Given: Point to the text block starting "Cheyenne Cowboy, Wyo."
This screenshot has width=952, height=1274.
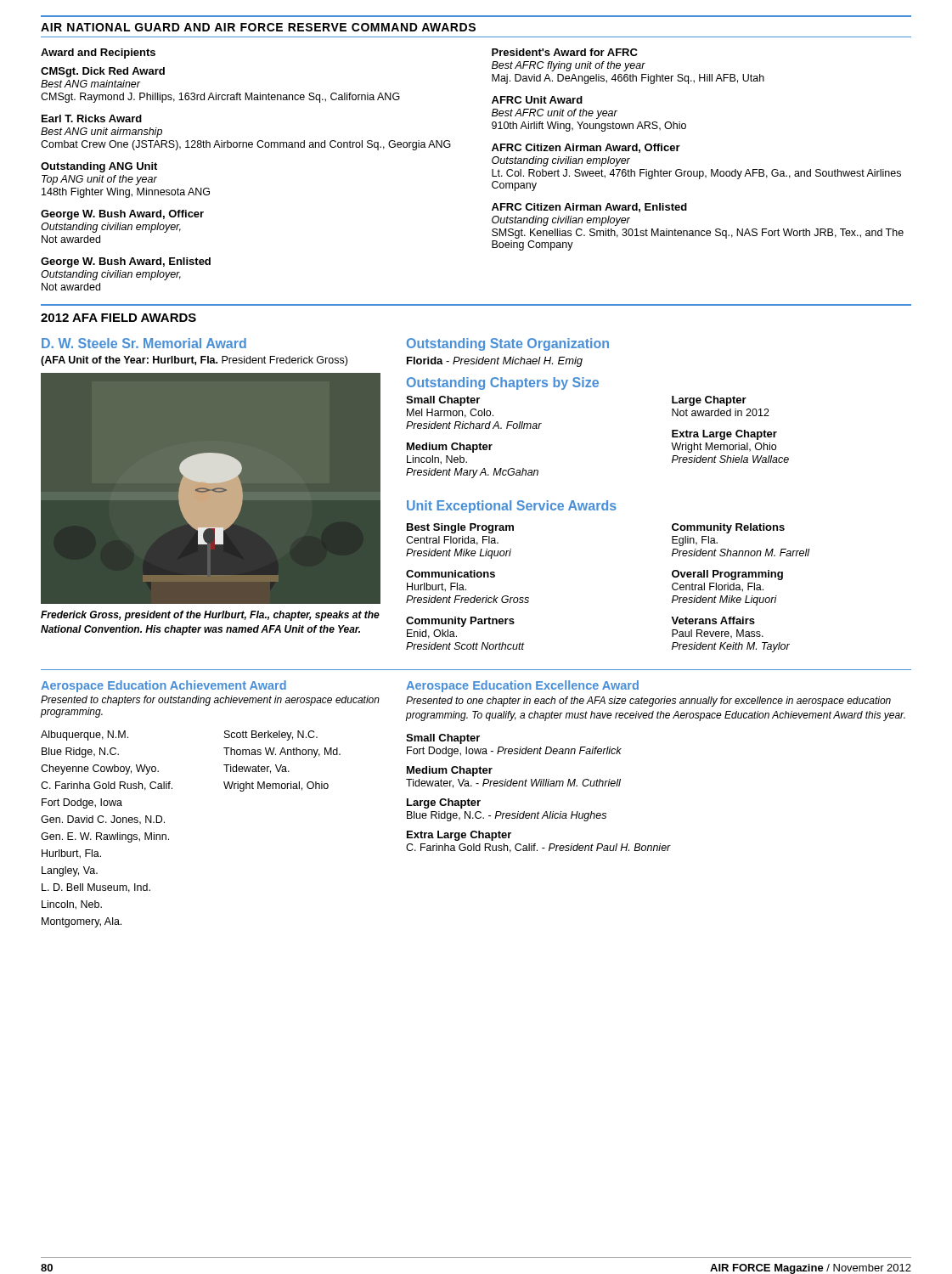Looking at the screenshot, I should tap(100, 769).
